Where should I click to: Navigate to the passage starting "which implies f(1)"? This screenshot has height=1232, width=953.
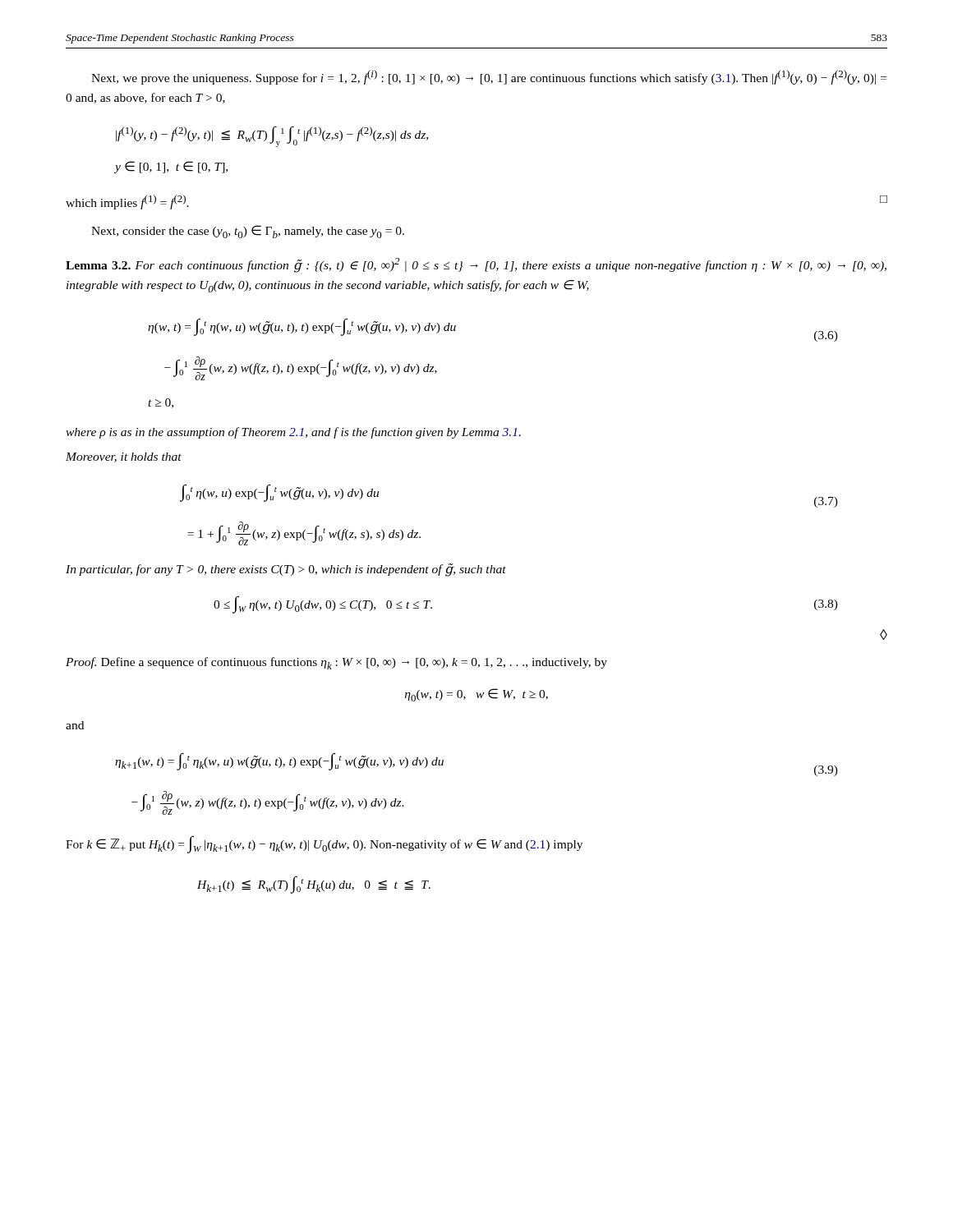pyautogui.click(x=125, y=202)
